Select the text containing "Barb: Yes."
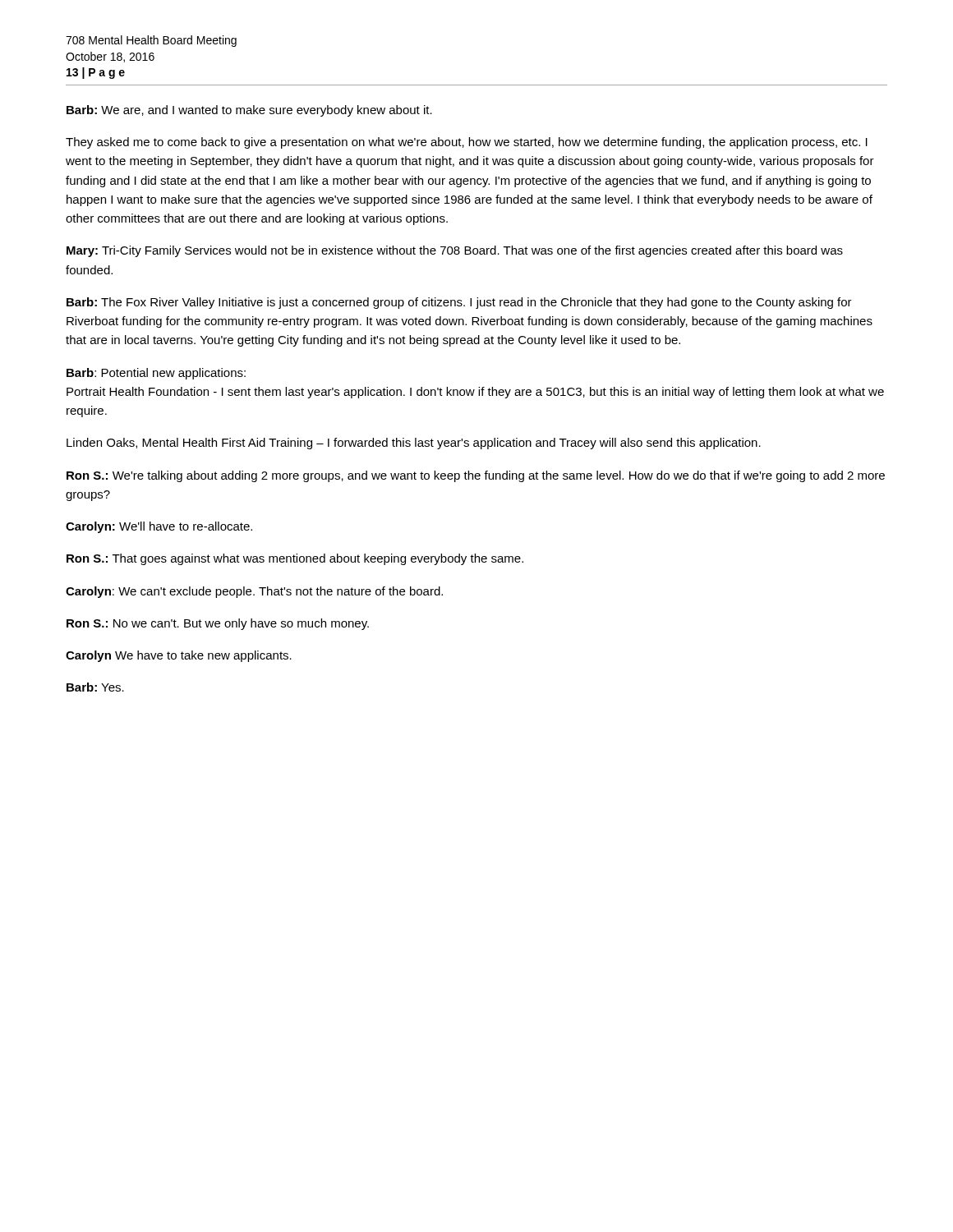 tap(95, 687)
